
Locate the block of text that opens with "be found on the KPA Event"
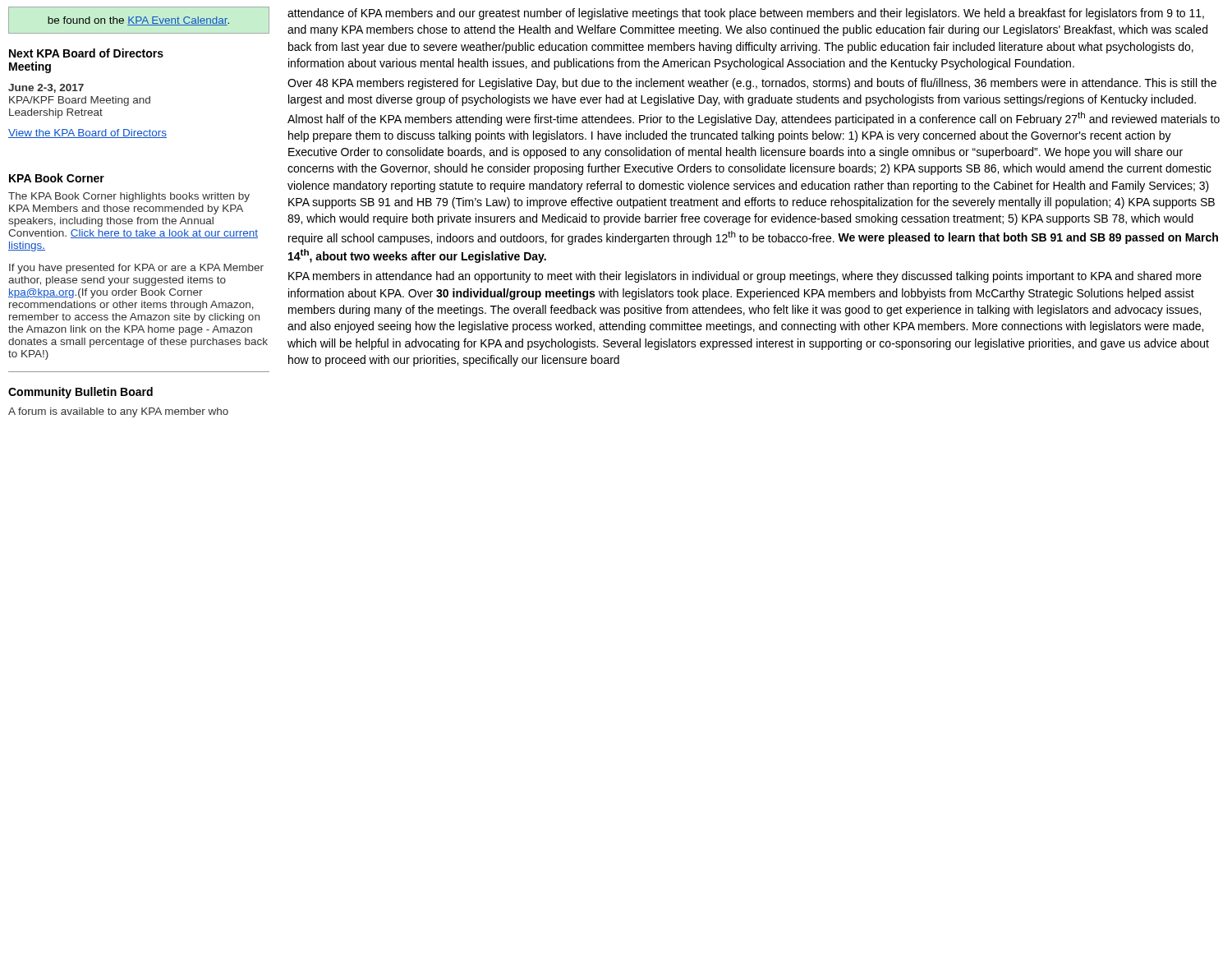[x=139, y=20]
